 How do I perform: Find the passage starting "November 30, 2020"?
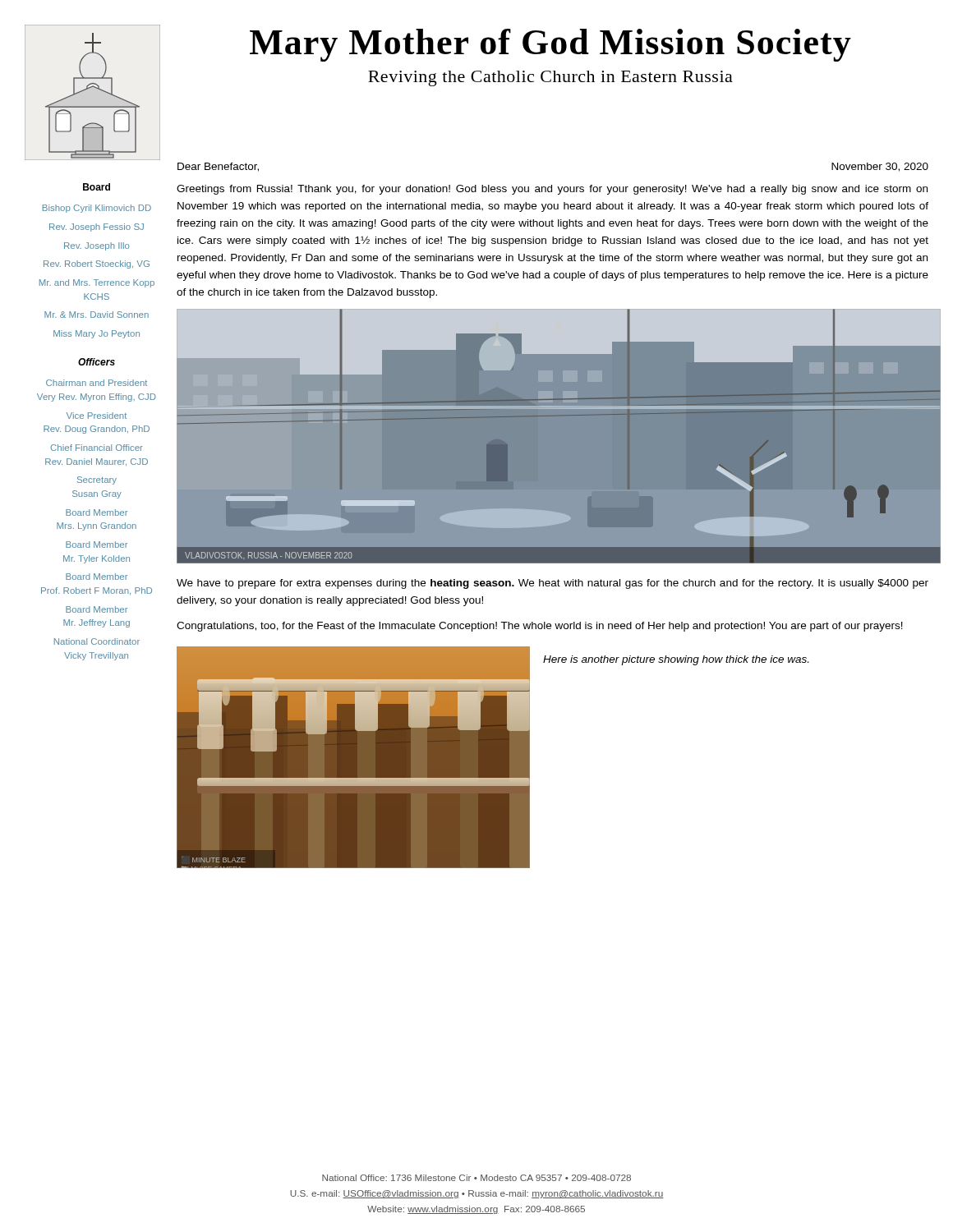pyautogui.click(x=880, y=166)
